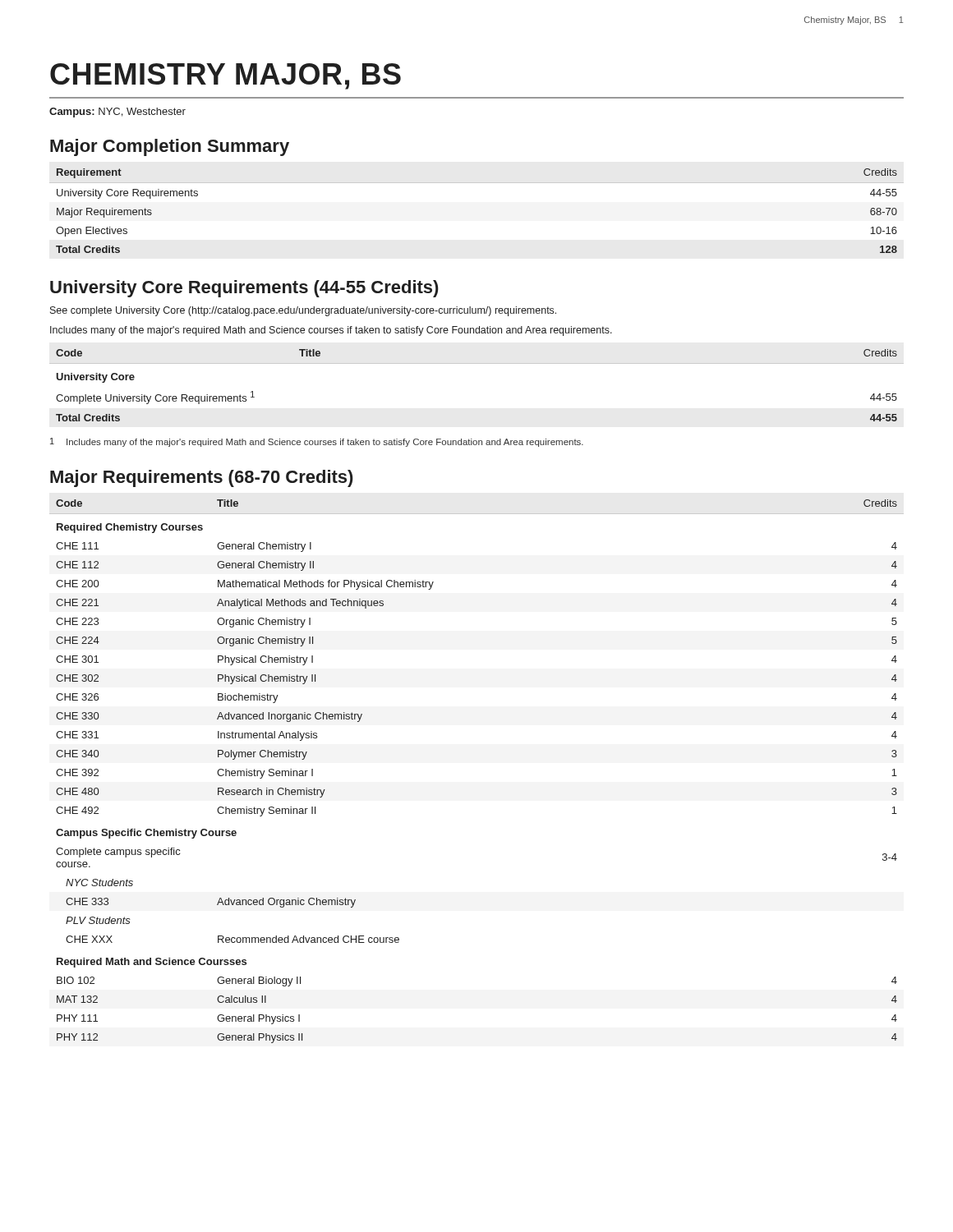Screen dimensions: 1232x953
Task: Locate the text "Major Requirements (68-70 Credits)"
Action: 201,476
